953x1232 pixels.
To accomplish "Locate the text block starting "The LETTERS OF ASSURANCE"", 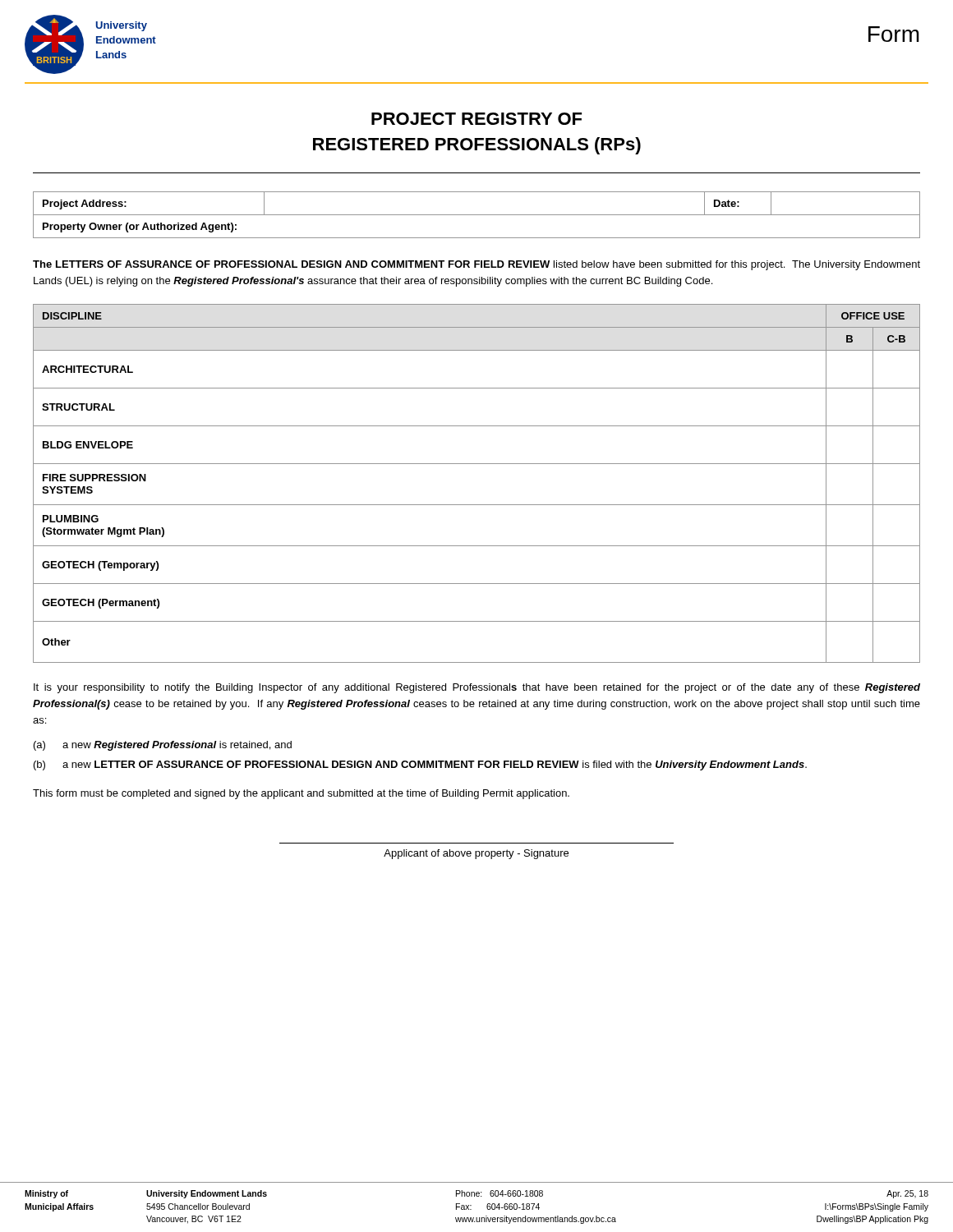I will coord(476,272).
